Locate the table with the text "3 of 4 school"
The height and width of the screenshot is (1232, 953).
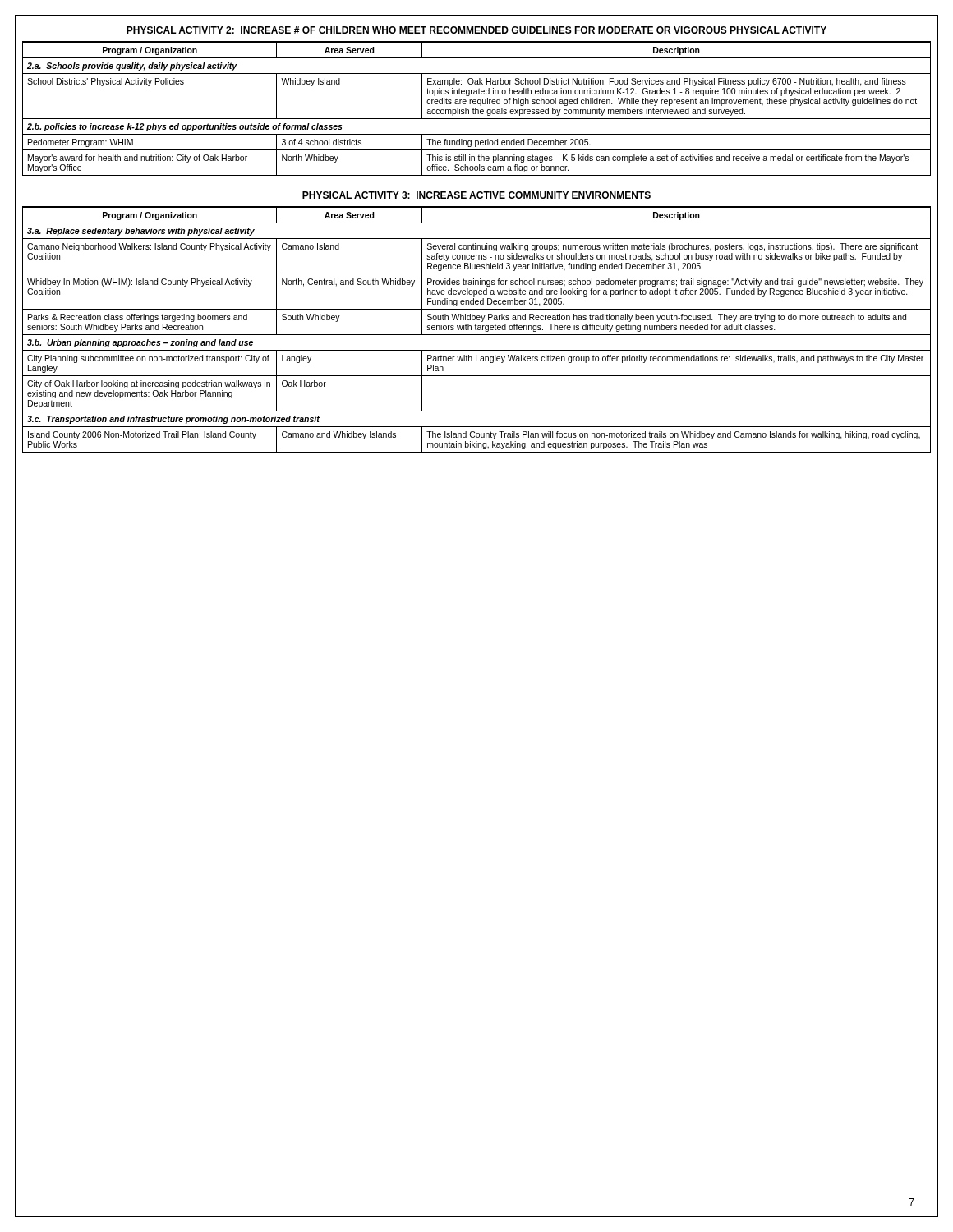pyautogui.click(x=476, y=109)
